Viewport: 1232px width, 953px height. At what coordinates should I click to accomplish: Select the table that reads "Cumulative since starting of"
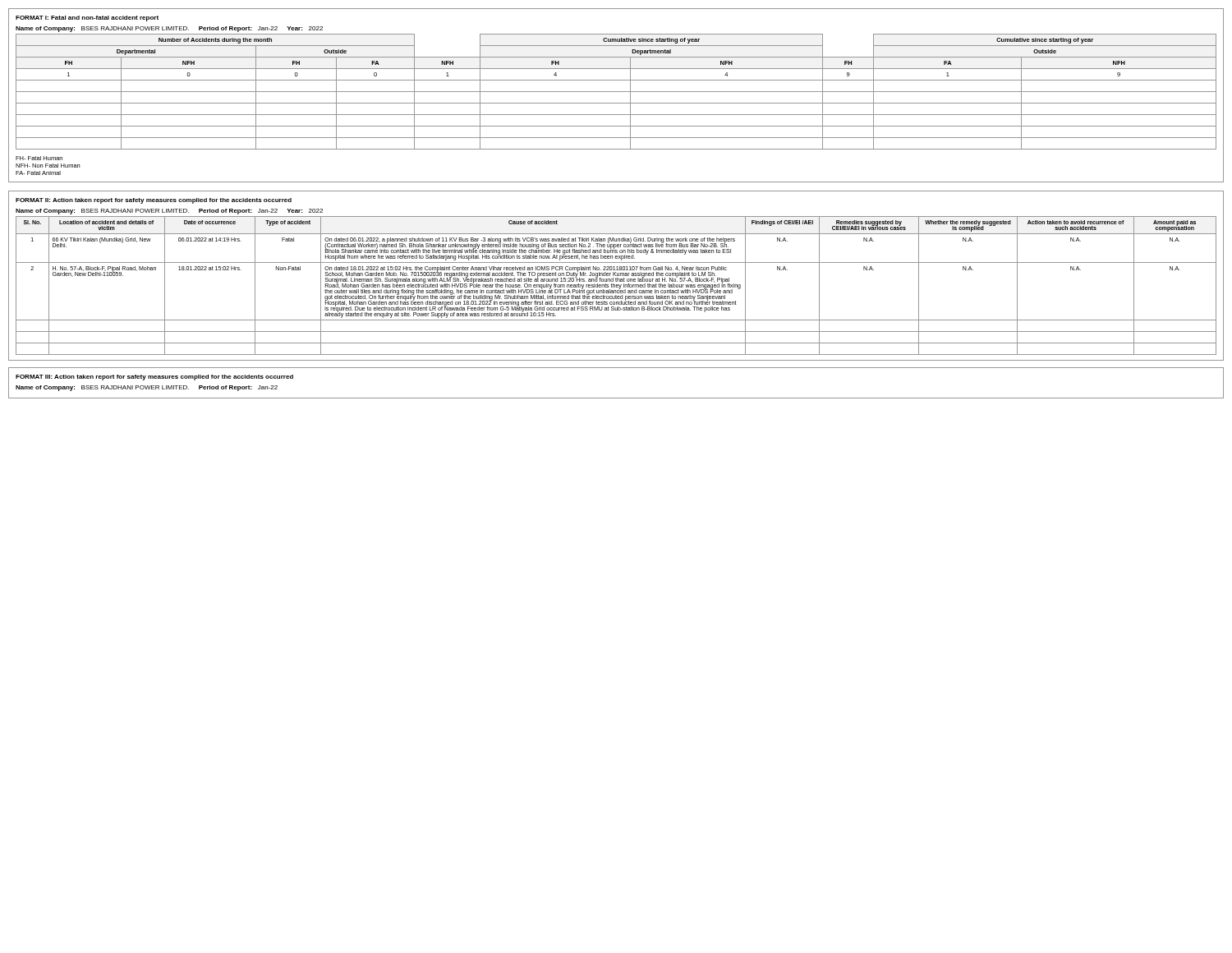pos(616,92)
